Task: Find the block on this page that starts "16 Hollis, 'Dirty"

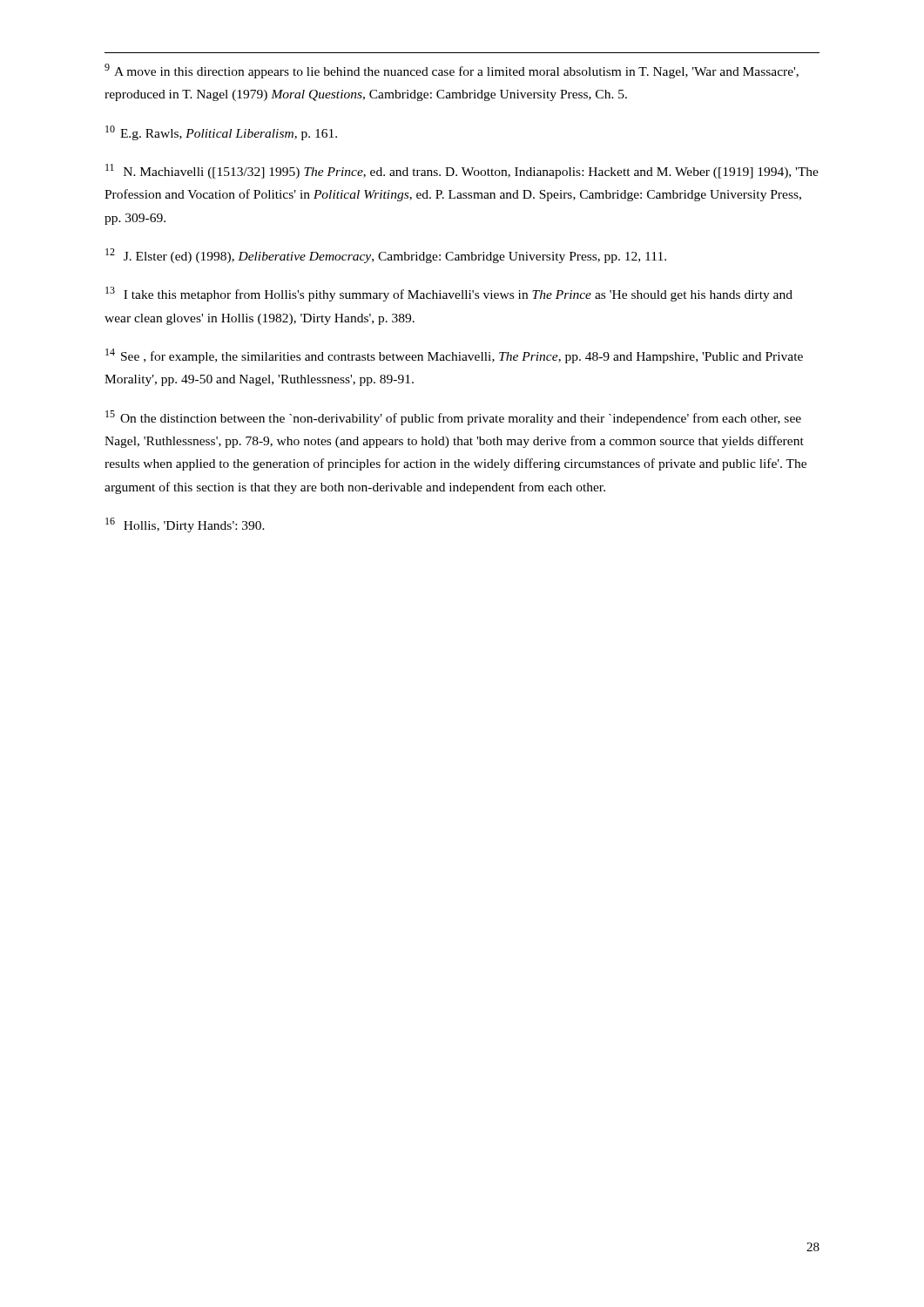Action: pyautogui.click(x=185, y=524)
